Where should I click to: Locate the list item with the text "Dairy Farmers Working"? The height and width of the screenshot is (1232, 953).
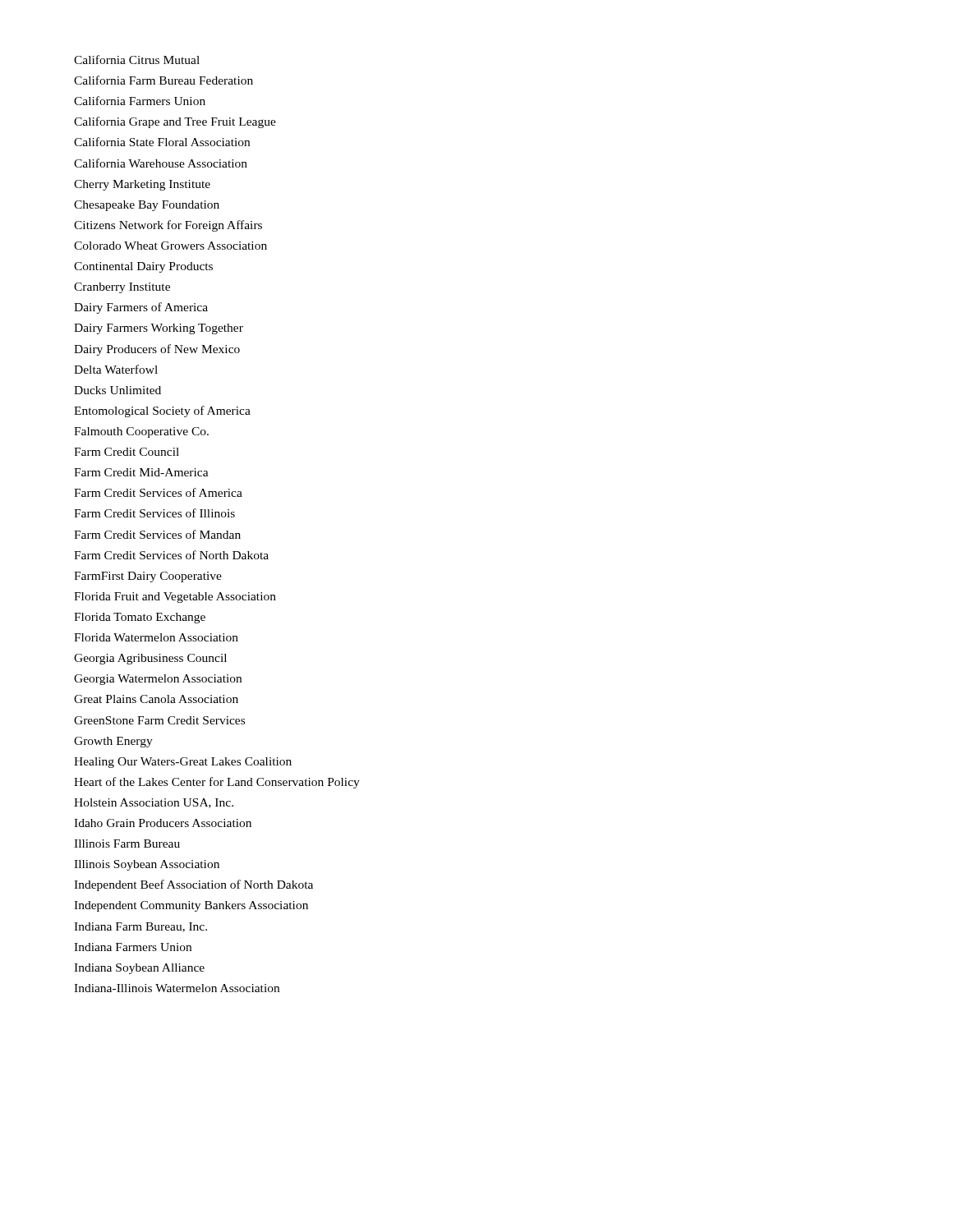159,328
